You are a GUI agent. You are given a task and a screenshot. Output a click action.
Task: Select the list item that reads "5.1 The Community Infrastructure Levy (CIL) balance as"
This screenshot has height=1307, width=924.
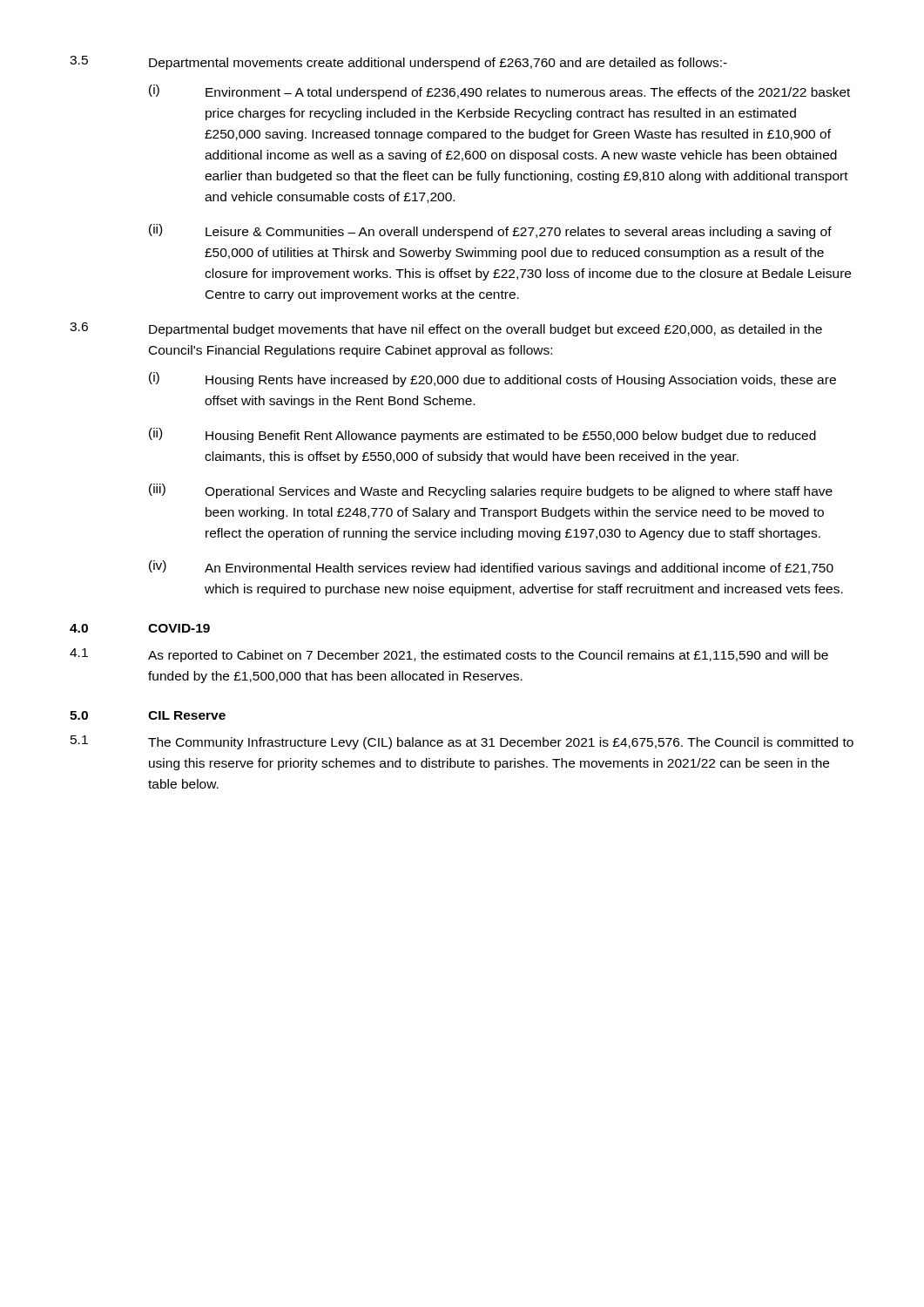tap(462, 764)
